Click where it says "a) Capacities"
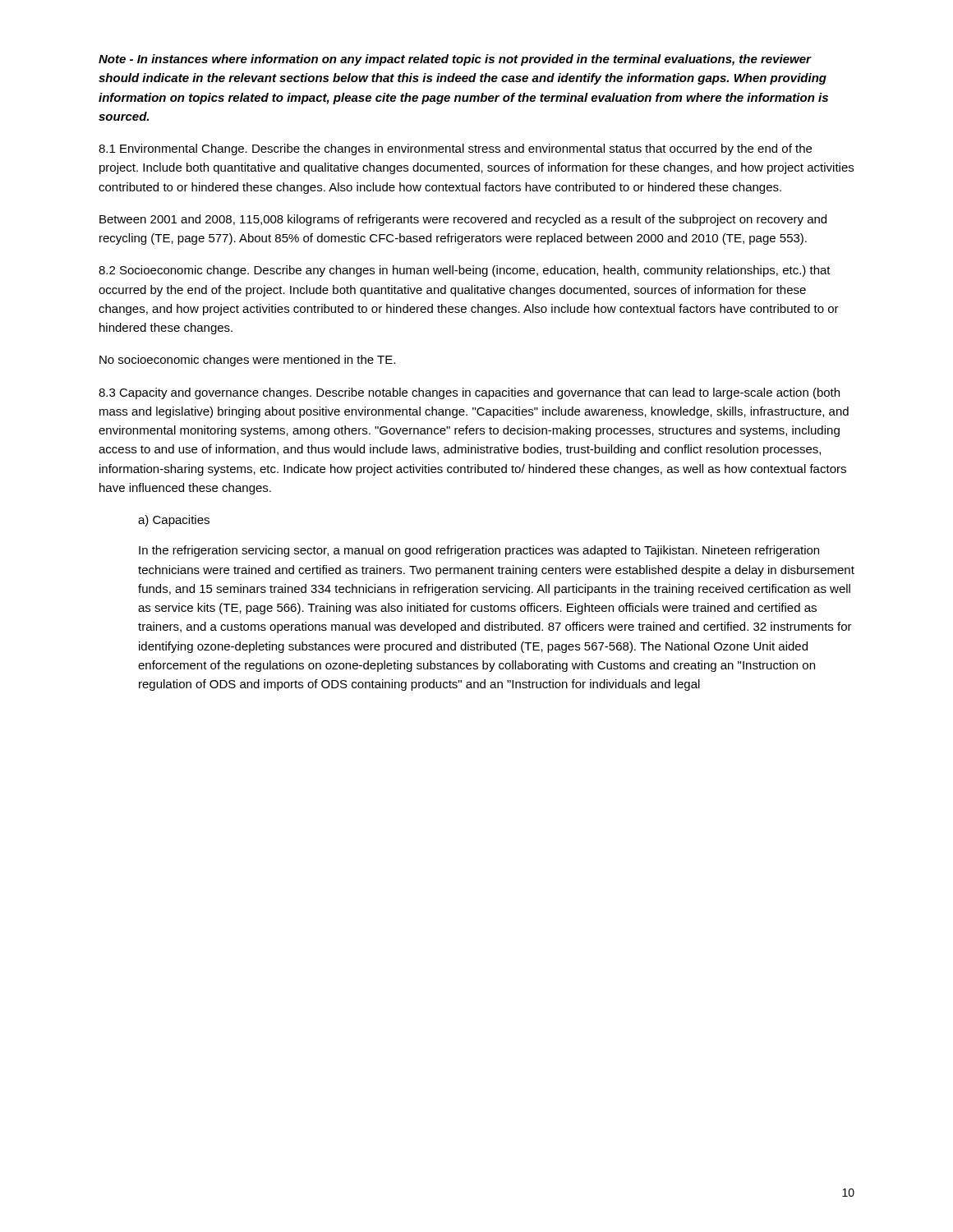 174,519
